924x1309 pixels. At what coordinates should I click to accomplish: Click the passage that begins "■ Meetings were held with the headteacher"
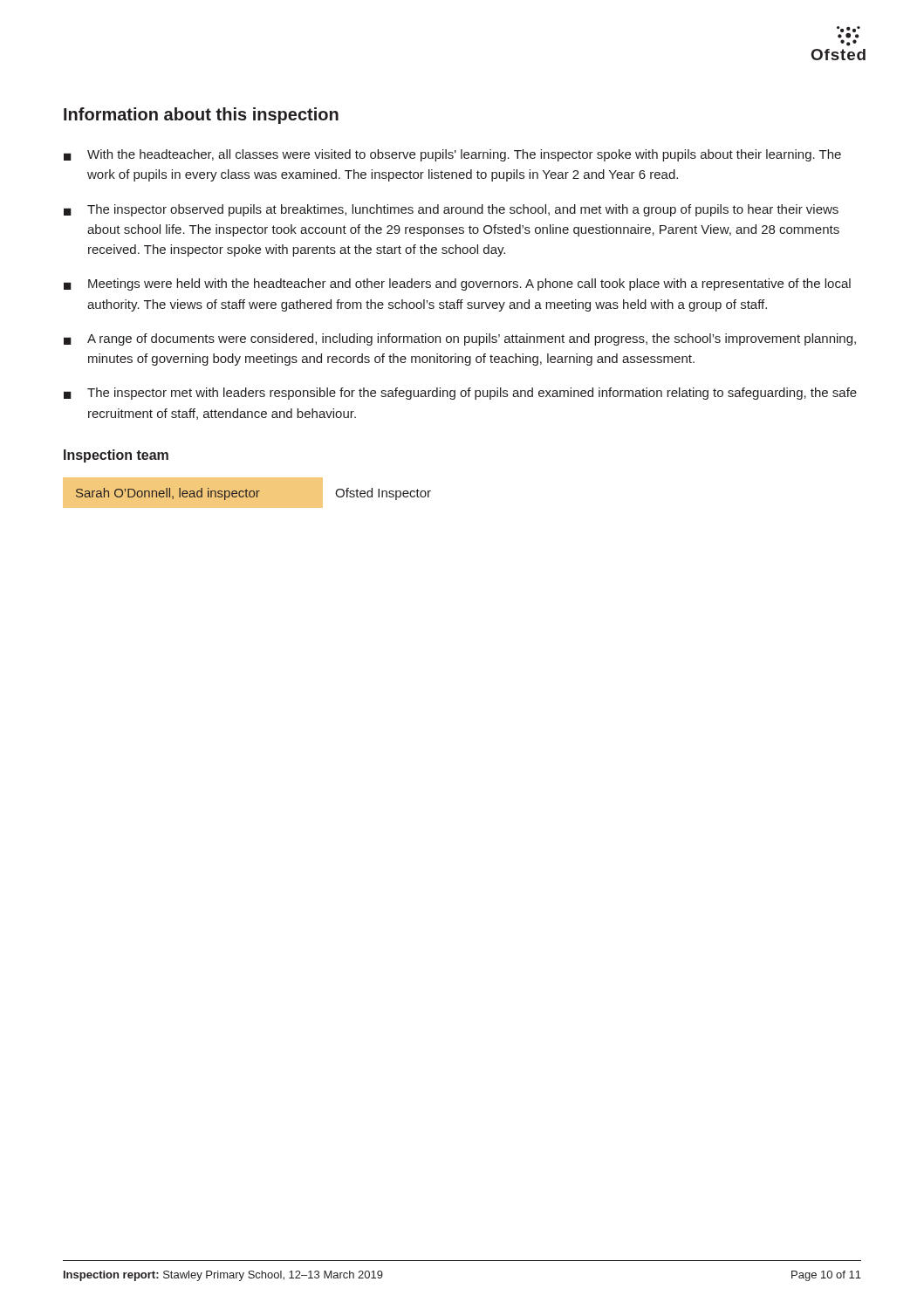click(462, 294)
